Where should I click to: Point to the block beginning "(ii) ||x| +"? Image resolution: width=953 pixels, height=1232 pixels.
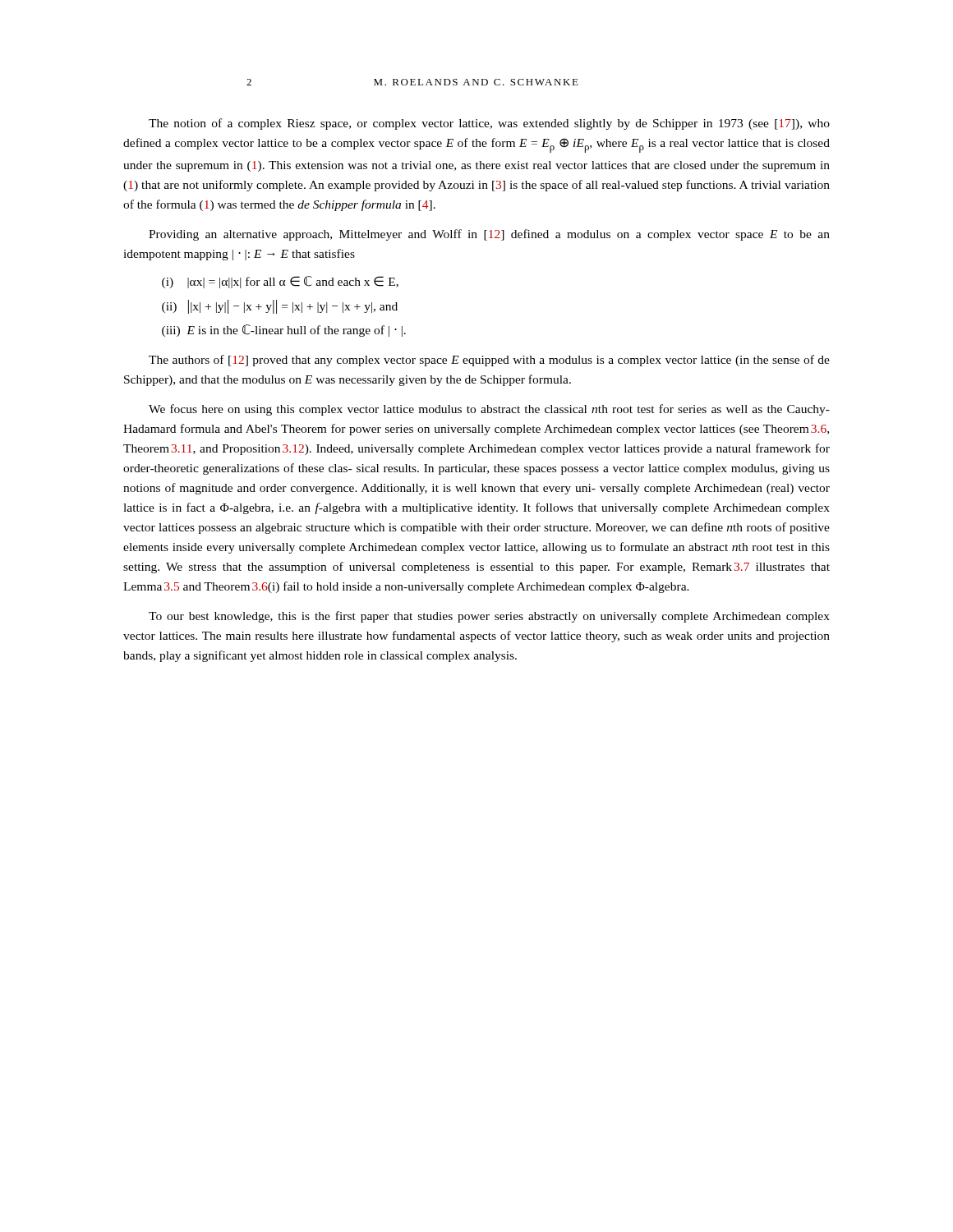280,306
